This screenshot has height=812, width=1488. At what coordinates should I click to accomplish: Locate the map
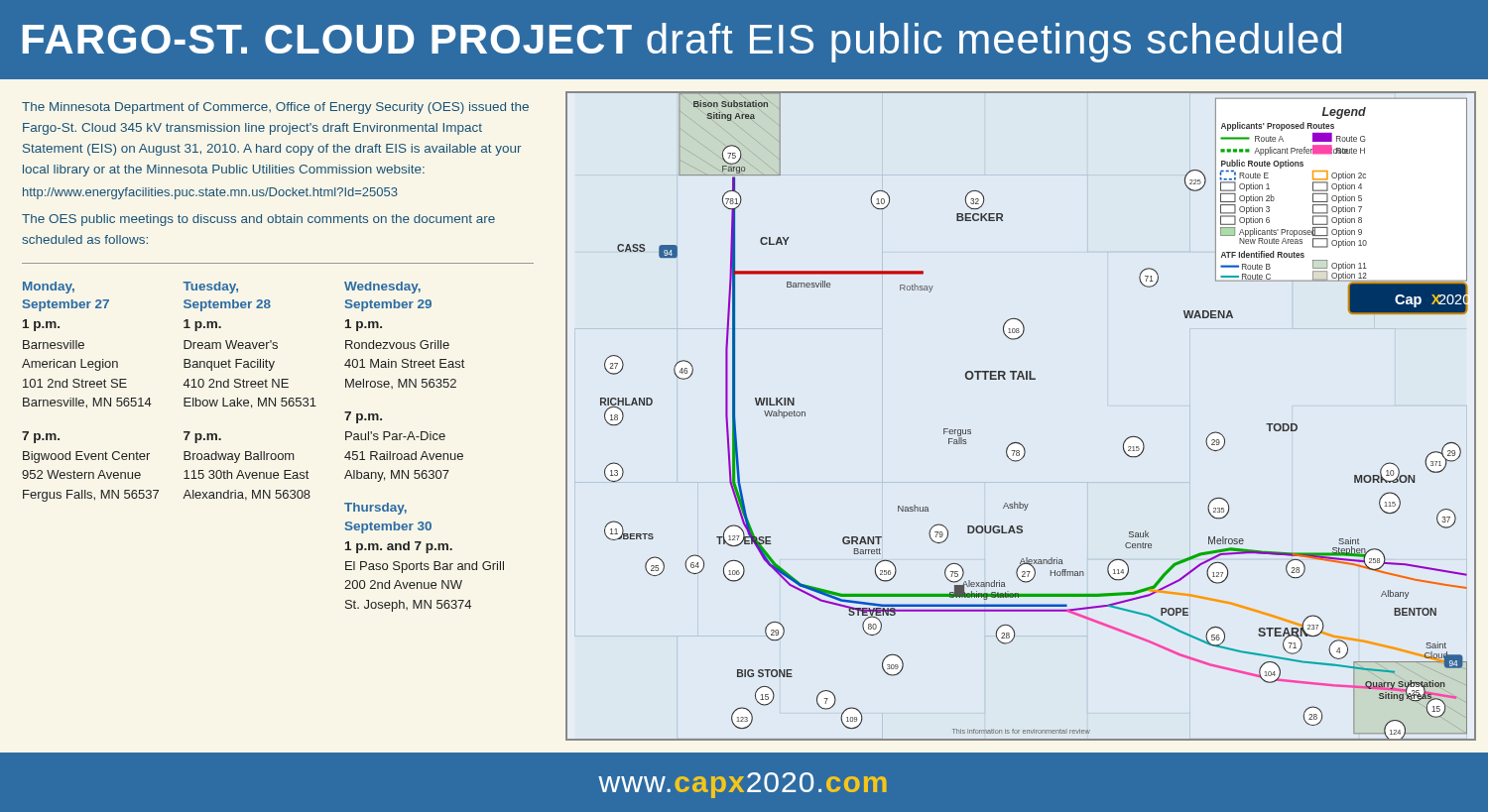pos(1021,416)
